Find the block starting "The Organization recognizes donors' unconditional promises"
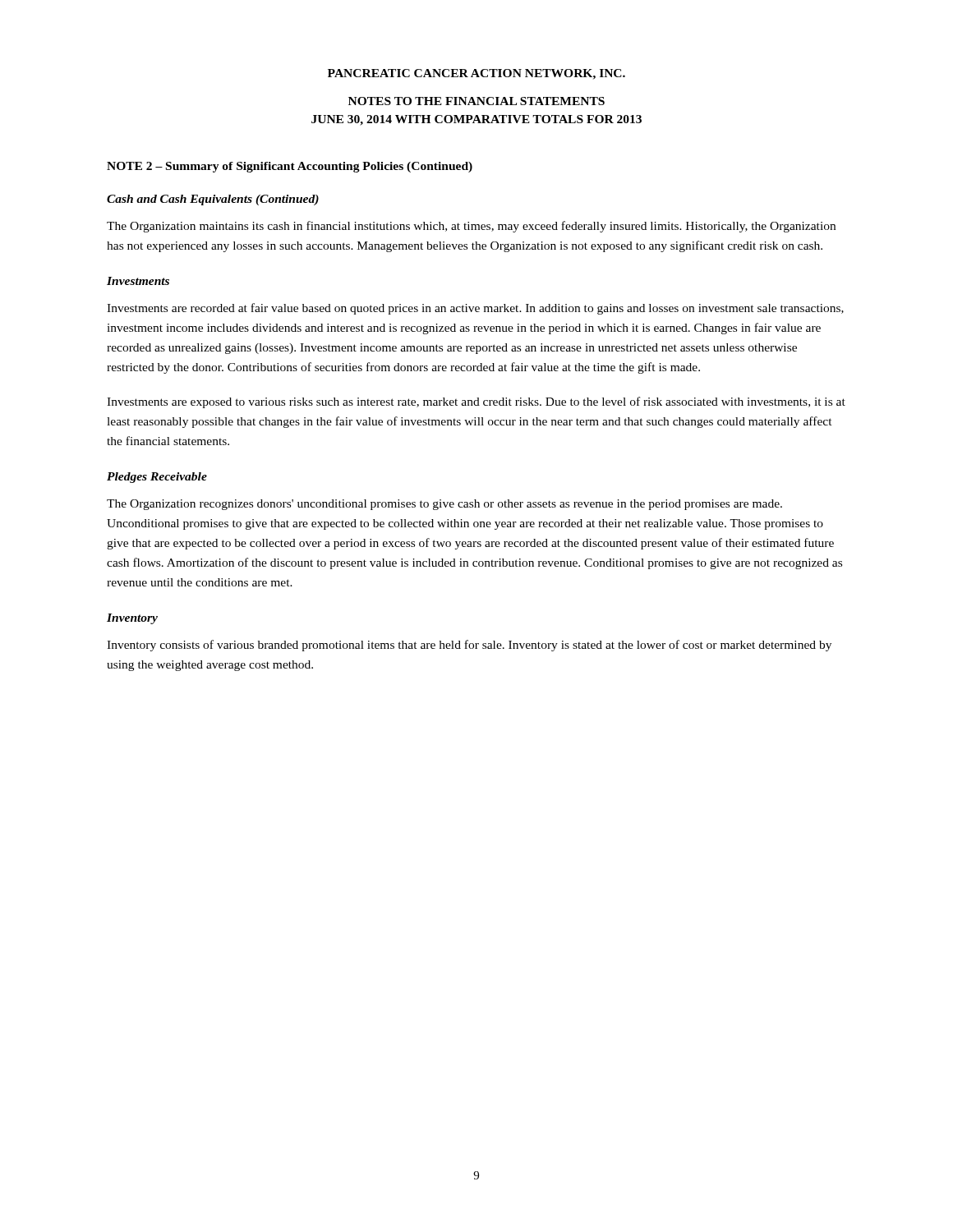The width and height of the screenshot is (953, 1232). [475, 543]
